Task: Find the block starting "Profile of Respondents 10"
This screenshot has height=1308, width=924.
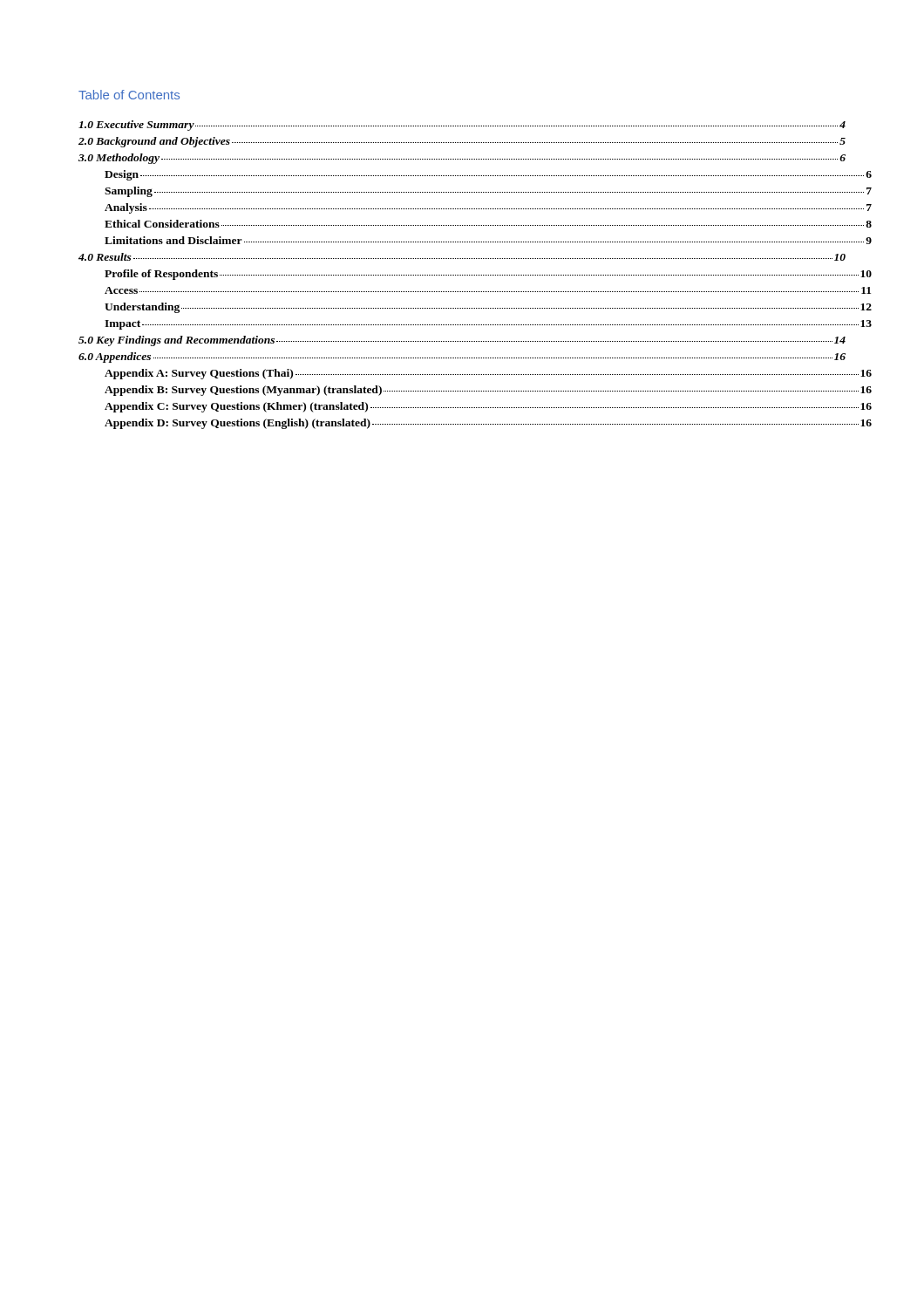Action: pos(462,274)
